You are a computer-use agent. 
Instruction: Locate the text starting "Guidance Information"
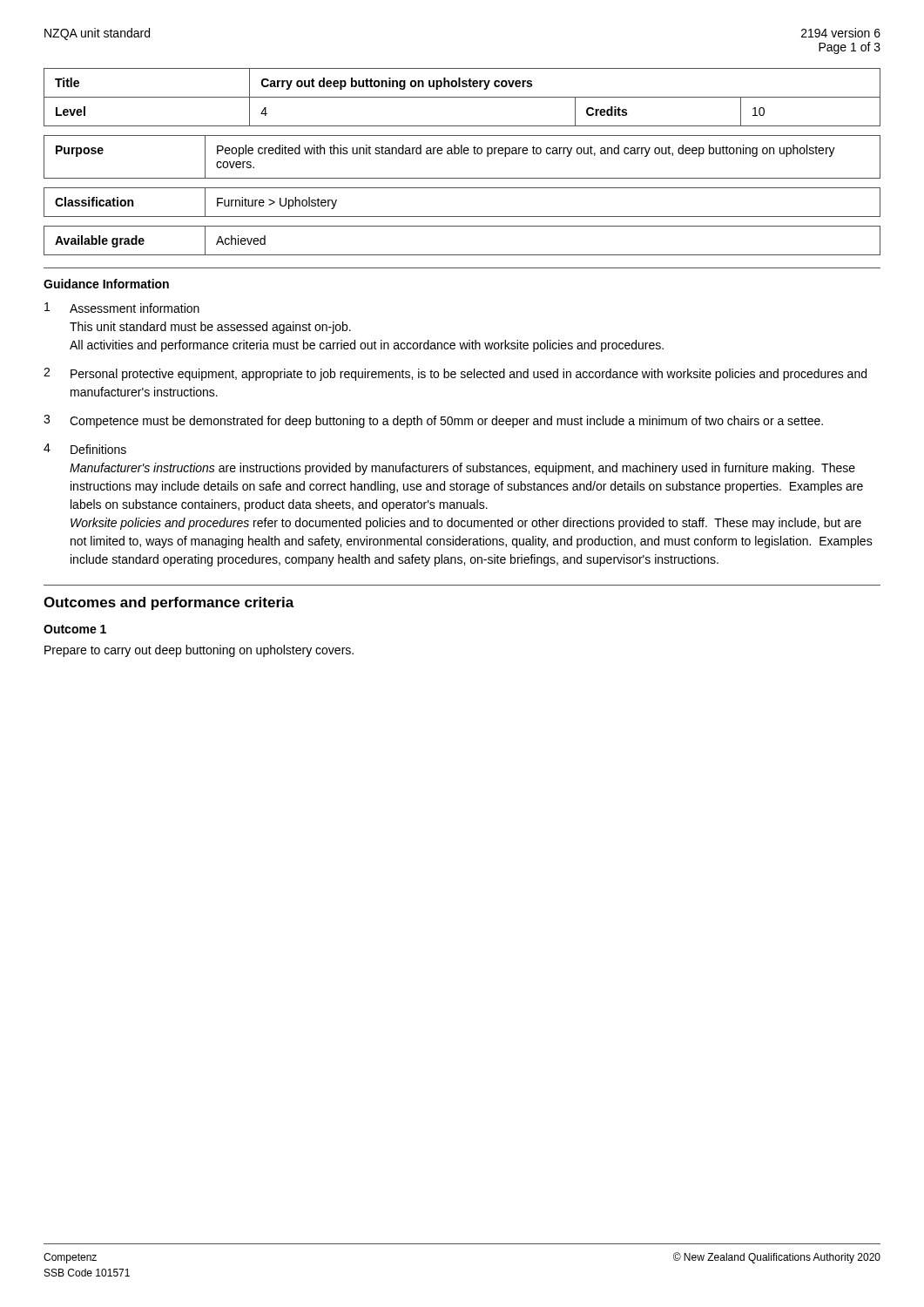point(107,284)
